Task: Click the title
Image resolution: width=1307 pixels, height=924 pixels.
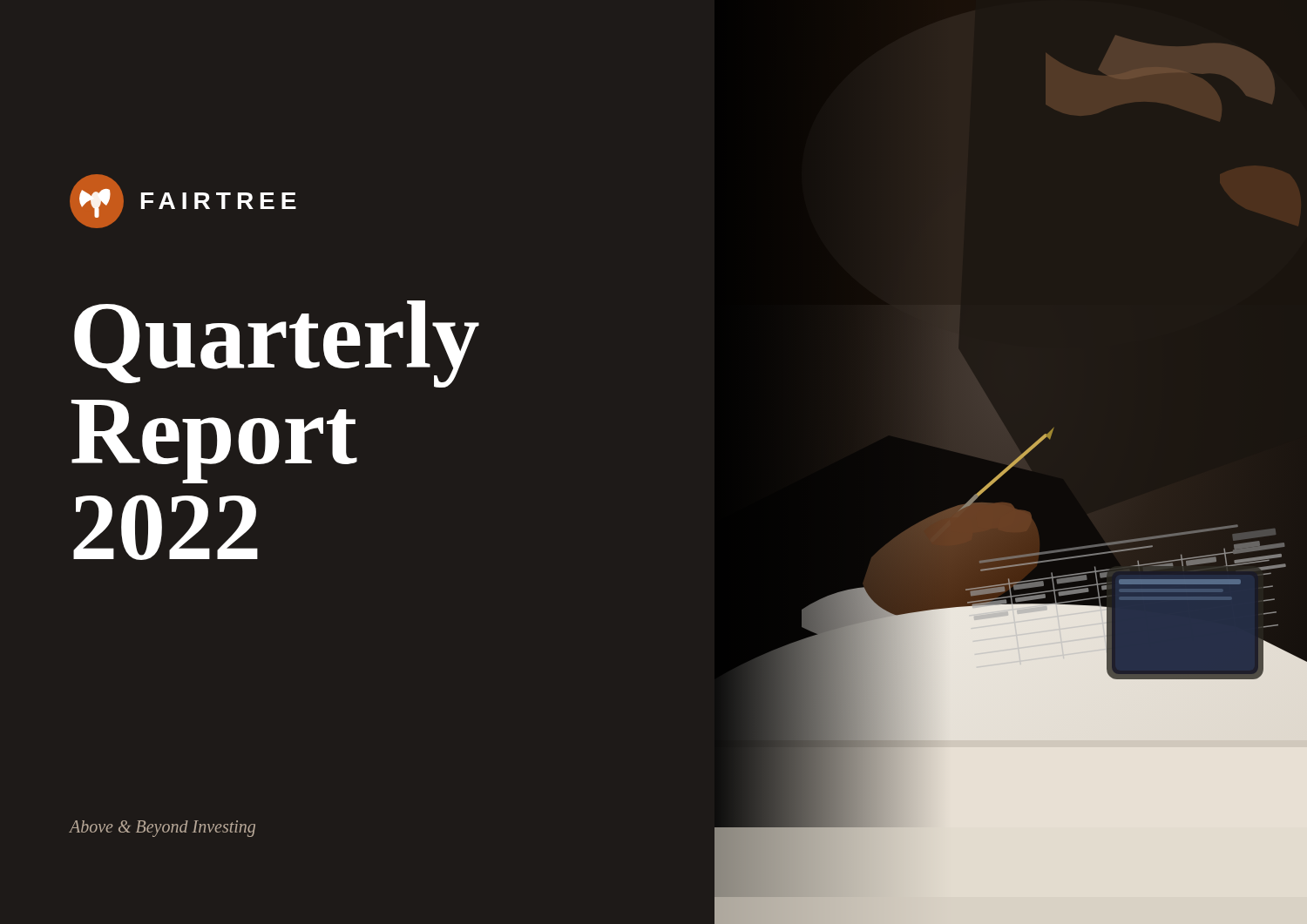Action: coord(275,431)
